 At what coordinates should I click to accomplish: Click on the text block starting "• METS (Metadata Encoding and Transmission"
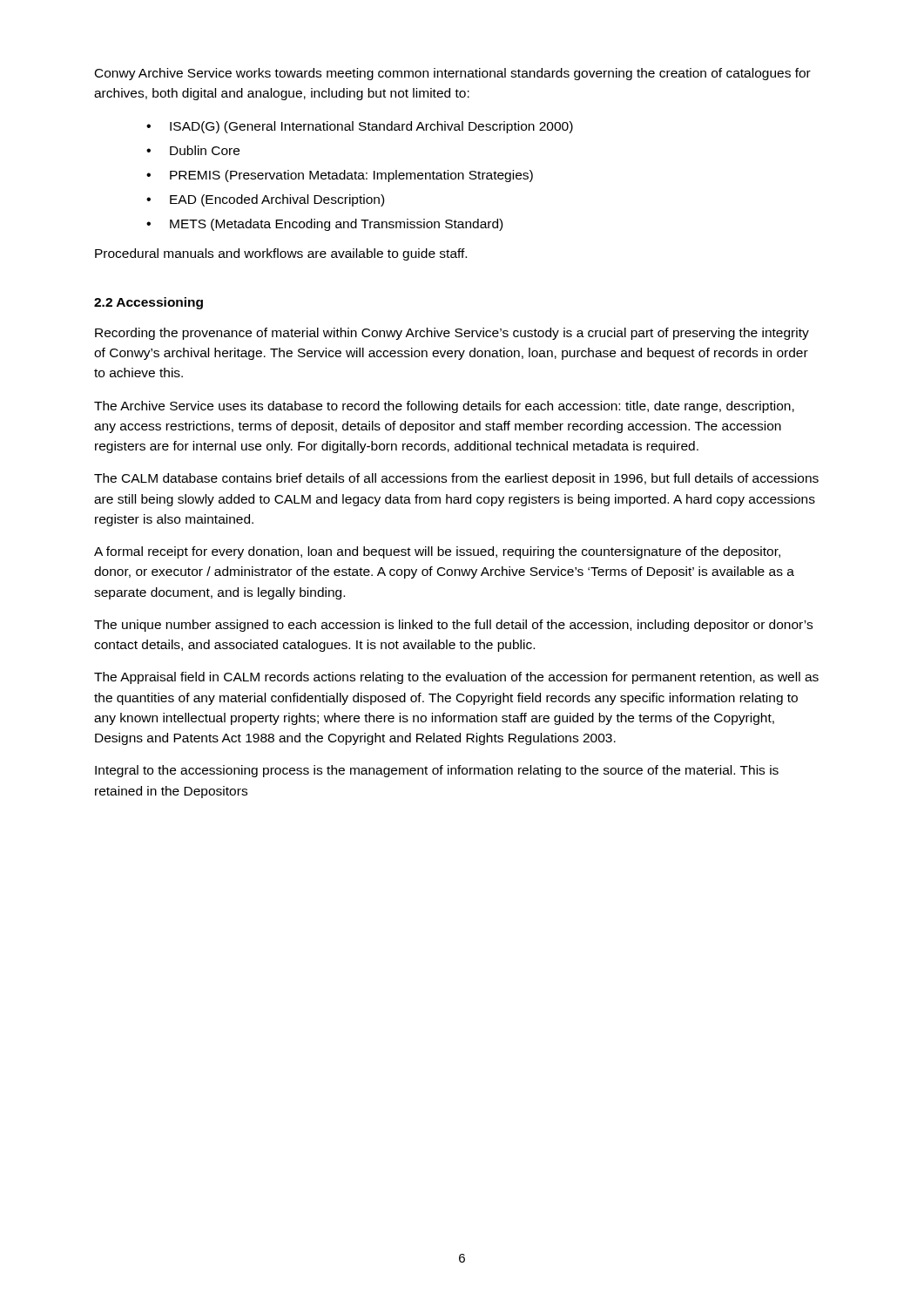(x=325, y=223)
